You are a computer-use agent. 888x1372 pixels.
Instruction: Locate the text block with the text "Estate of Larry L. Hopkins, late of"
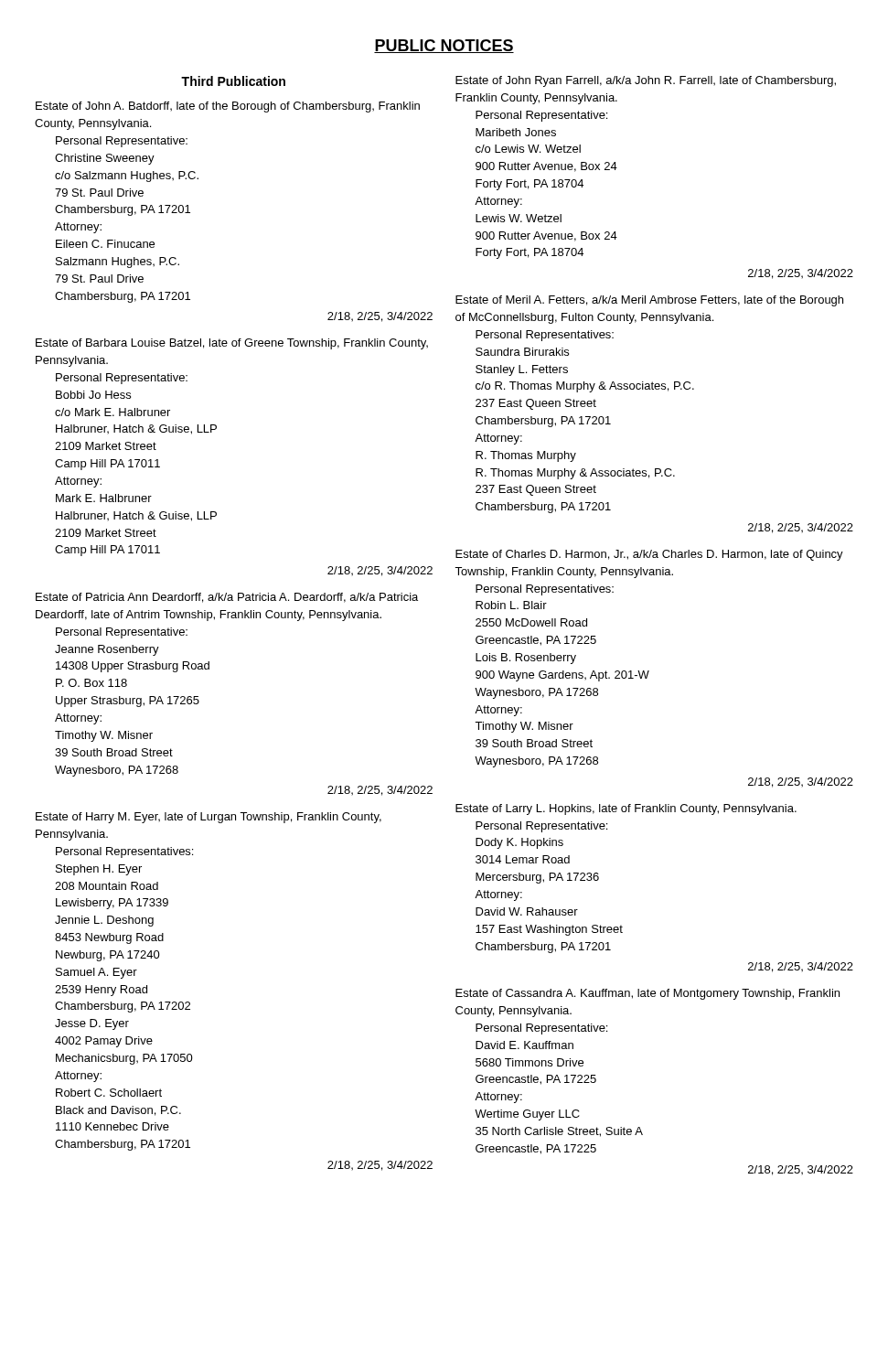(626, 809)
